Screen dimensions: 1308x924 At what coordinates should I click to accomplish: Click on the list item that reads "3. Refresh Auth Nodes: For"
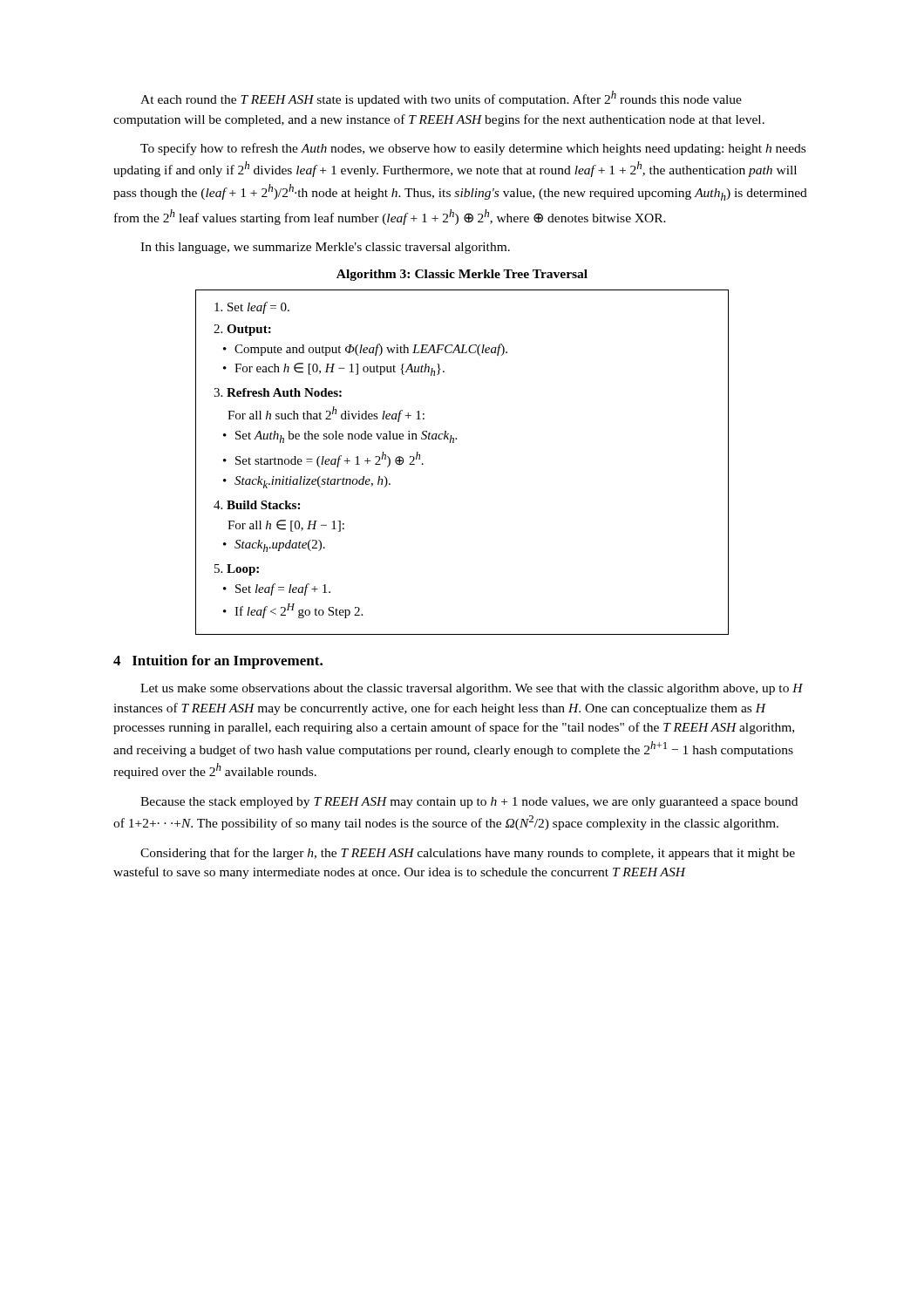(x=462, y=439)
